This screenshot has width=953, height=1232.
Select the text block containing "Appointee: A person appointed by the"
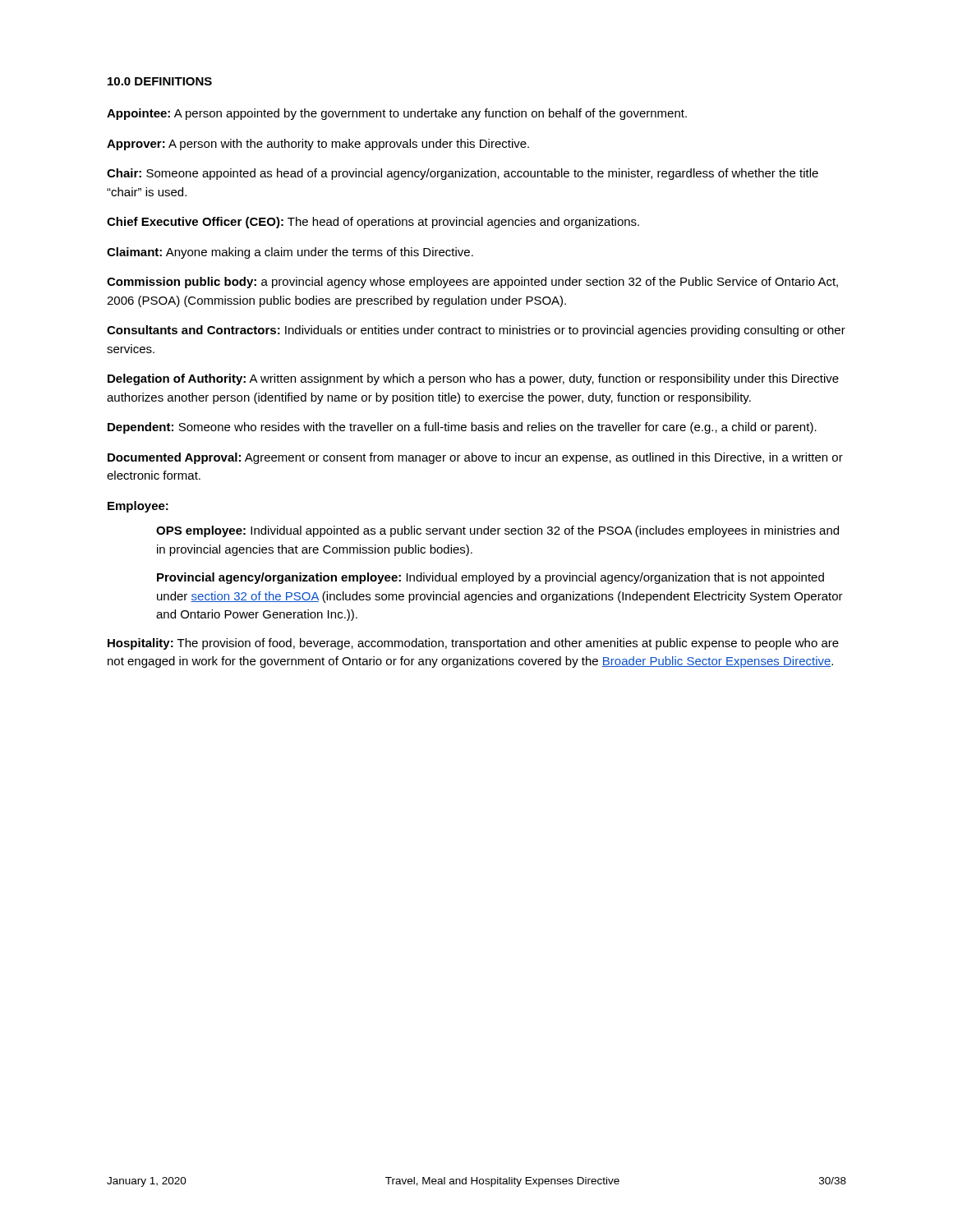(x=397, y=113)
